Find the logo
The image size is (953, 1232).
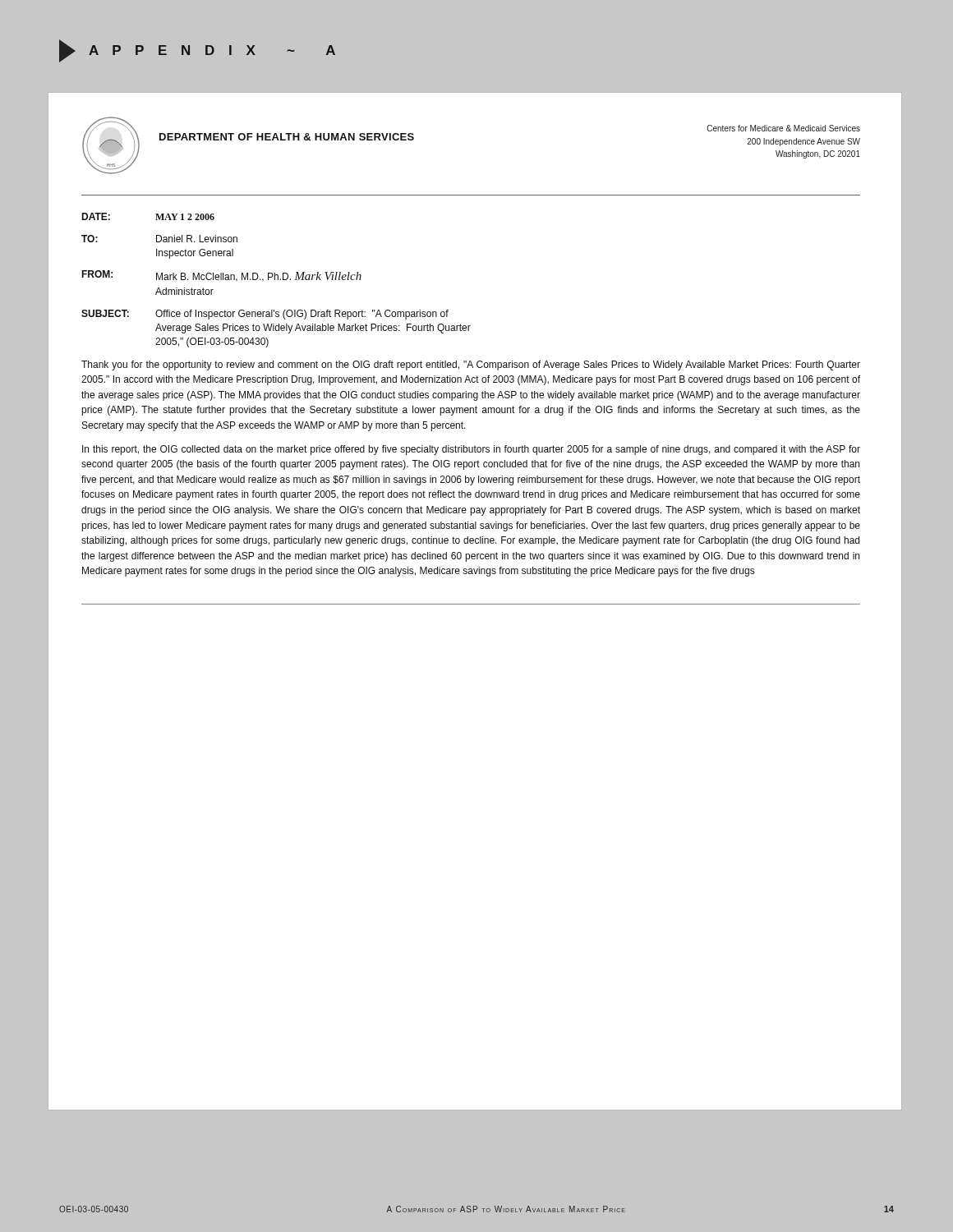(111, 145)
